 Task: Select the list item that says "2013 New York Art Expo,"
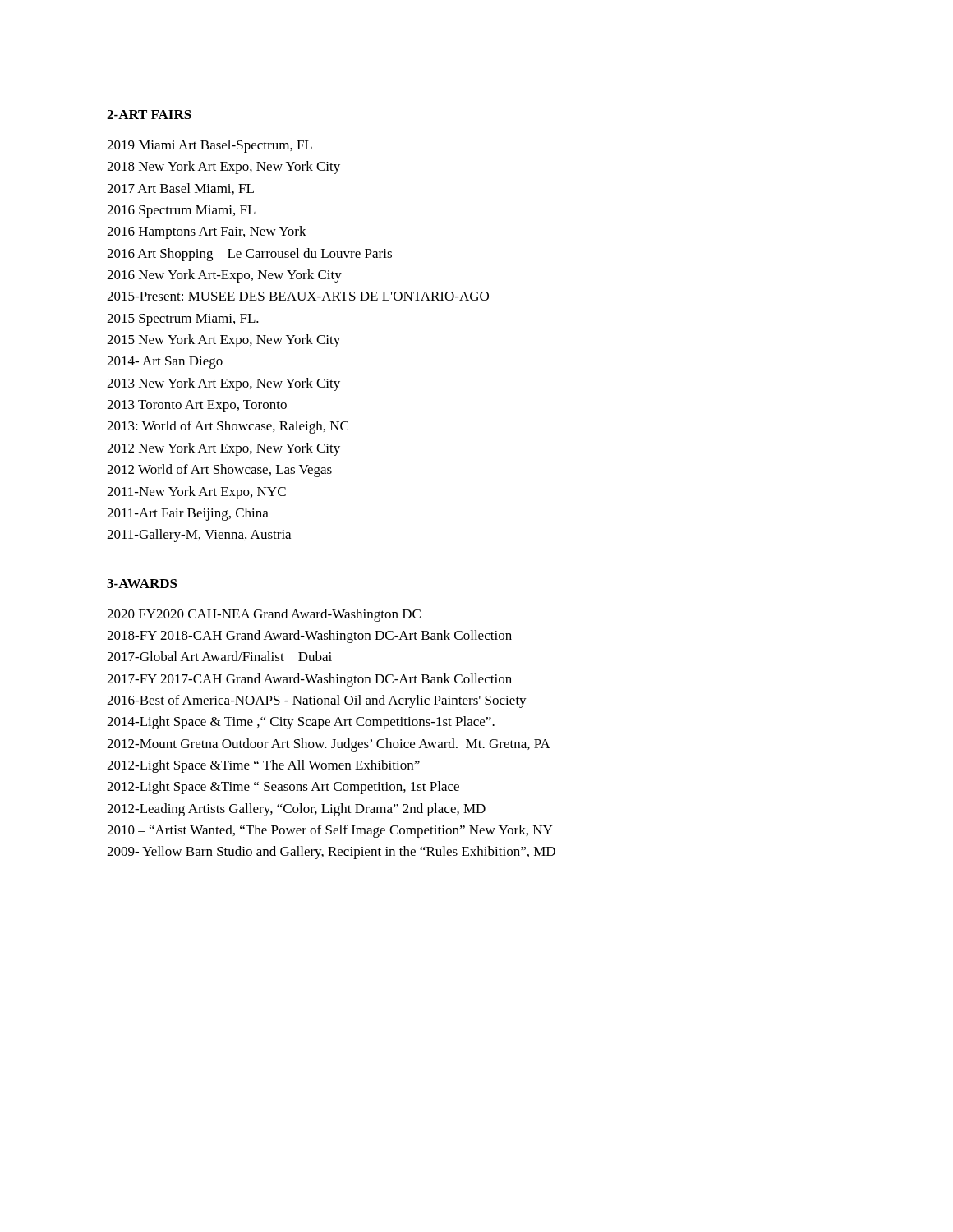224,383
